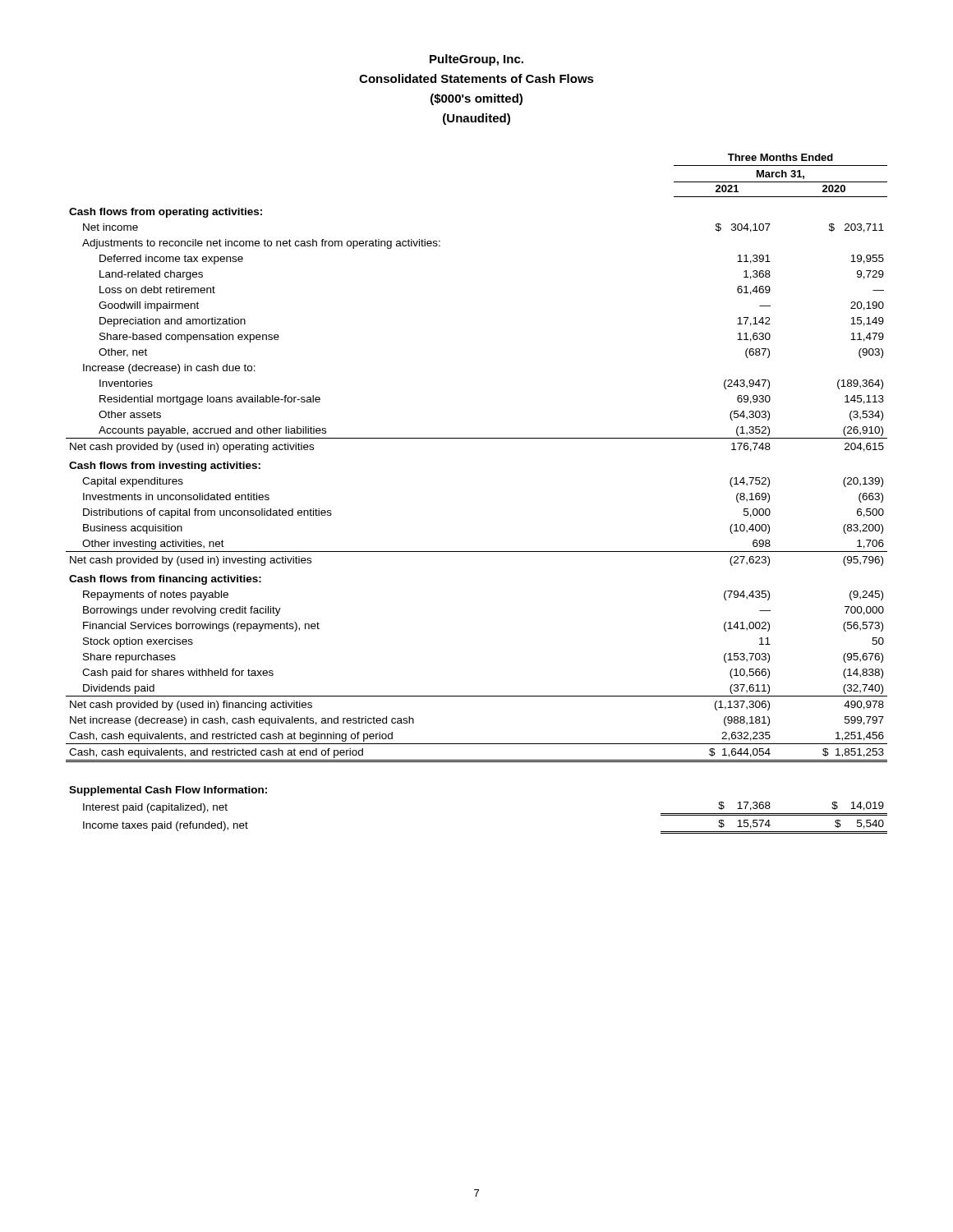Viewport: 953px width, 1232px height.
Task: Select the table
Action: pos(476,492)
